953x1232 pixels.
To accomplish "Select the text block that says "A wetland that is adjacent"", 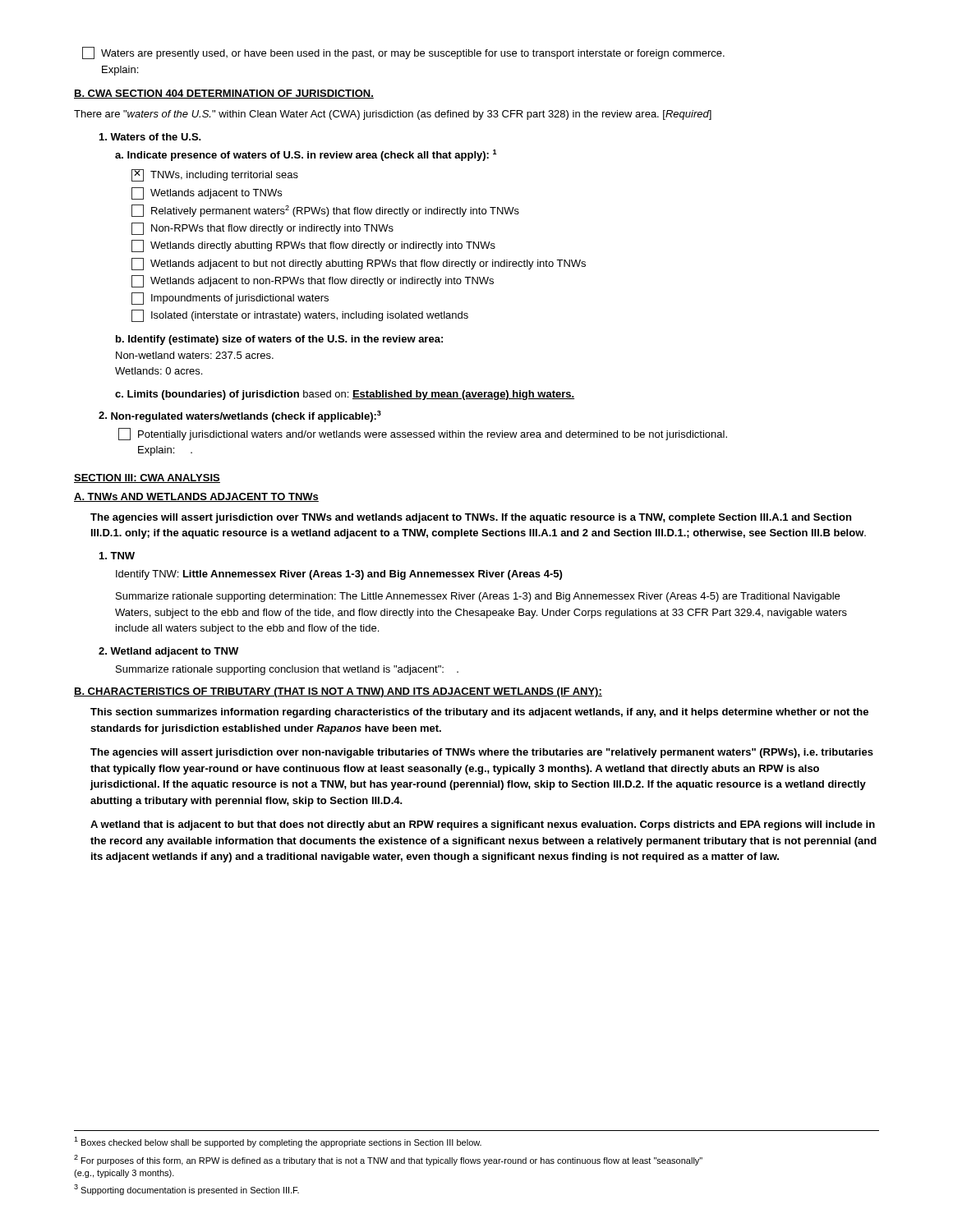I will 484,840.
